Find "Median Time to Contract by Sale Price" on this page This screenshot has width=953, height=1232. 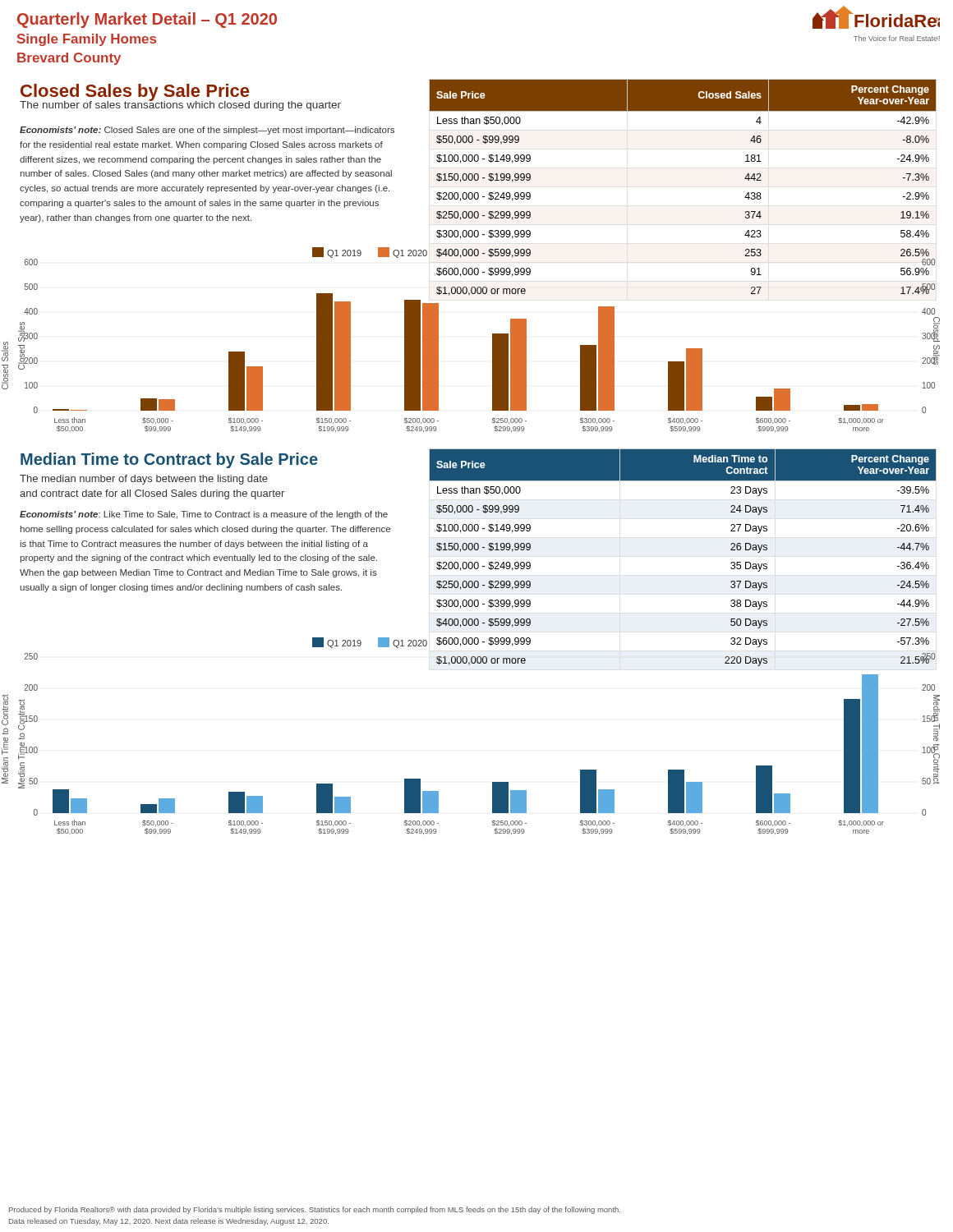[169, 459]
